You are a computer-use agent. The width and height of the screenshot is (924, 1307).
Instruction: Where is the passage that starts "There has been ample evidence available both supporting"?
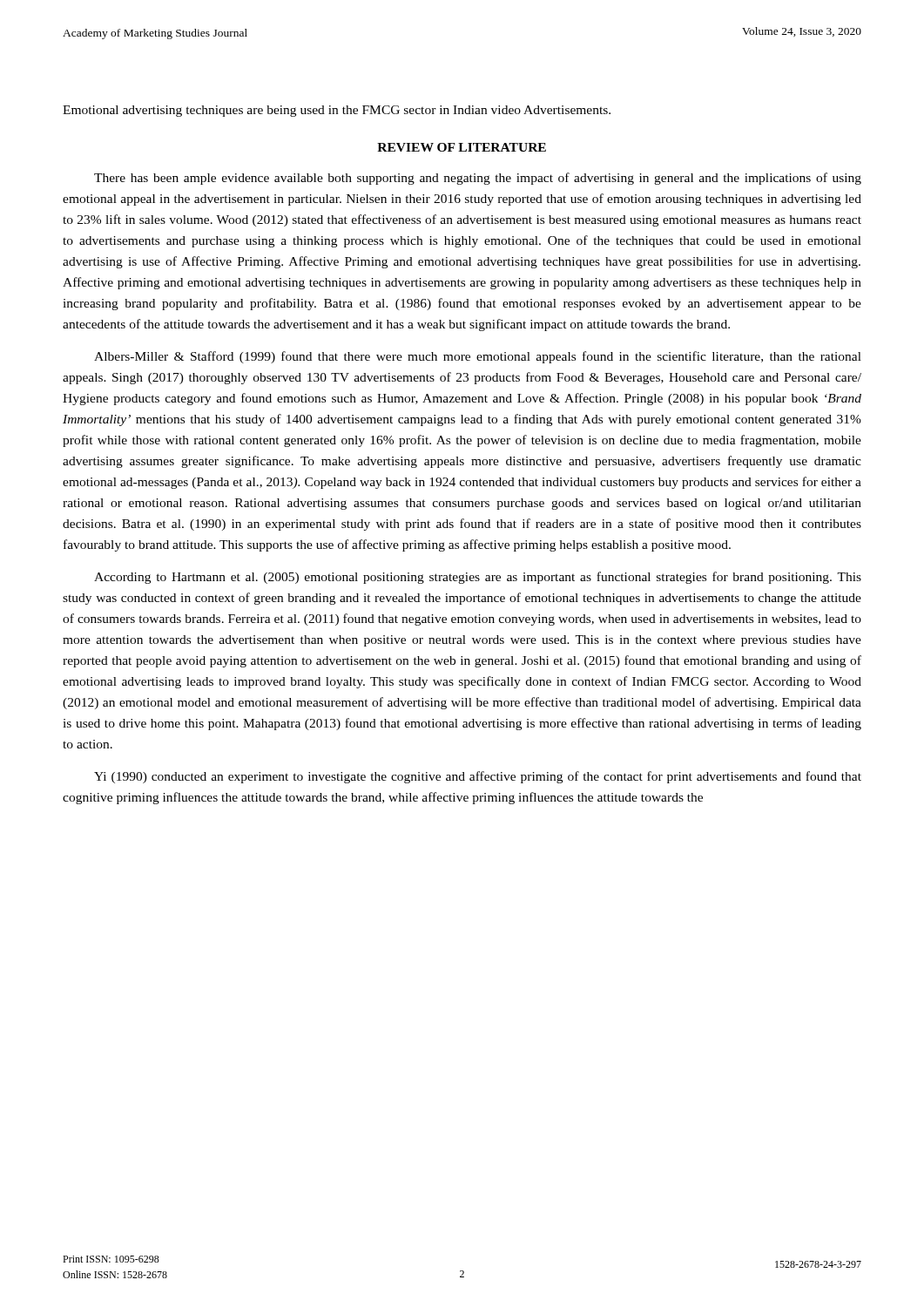click(462, 251)
